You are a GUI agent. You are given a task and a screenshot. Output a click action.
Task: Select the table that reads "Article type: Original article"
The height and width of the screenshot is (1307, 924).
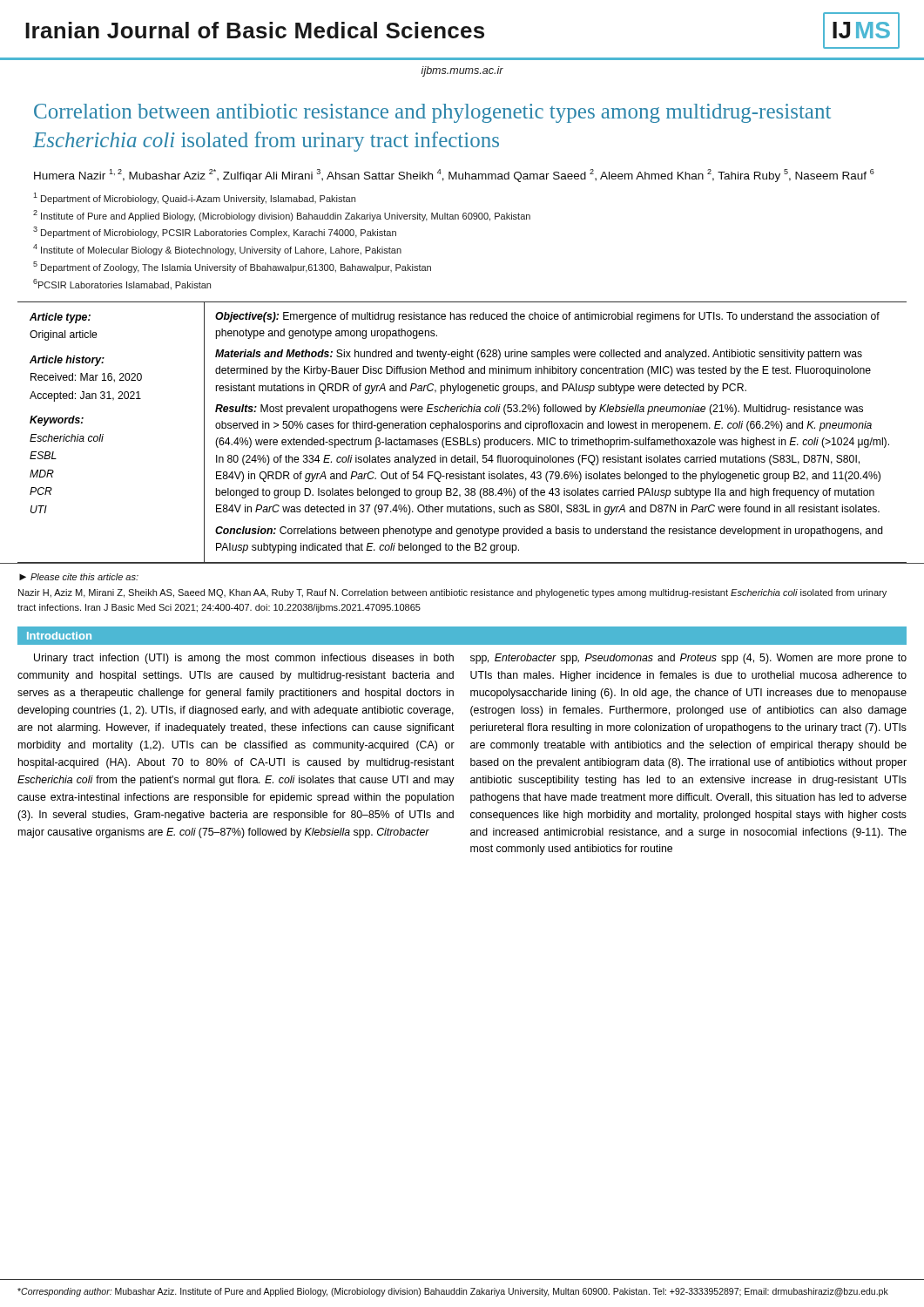pyautogui.click(x=462, y=432)
